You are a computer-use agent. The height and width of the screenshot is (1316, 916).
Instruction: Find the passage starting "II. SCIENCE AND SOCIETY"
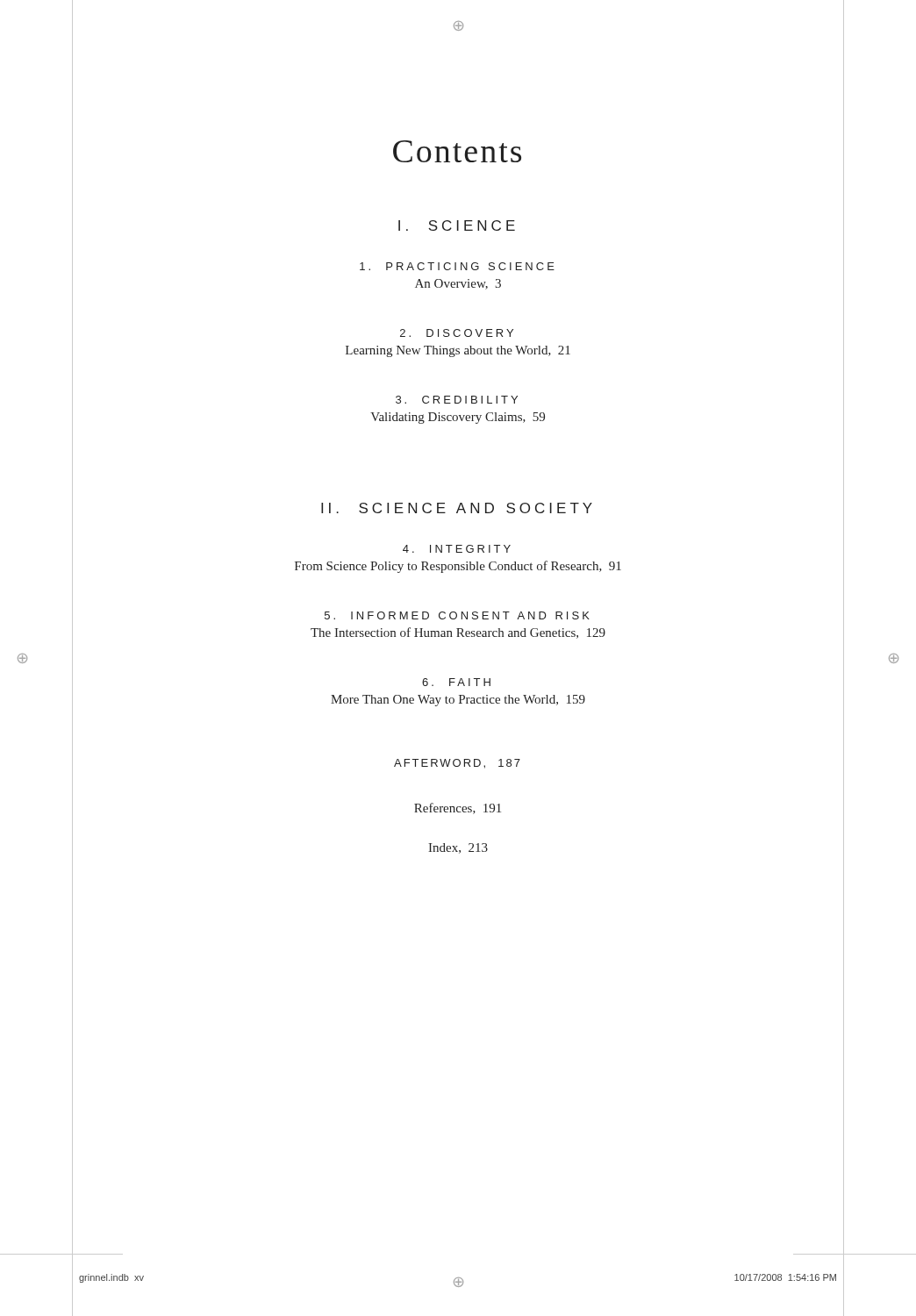pos(458,508)
